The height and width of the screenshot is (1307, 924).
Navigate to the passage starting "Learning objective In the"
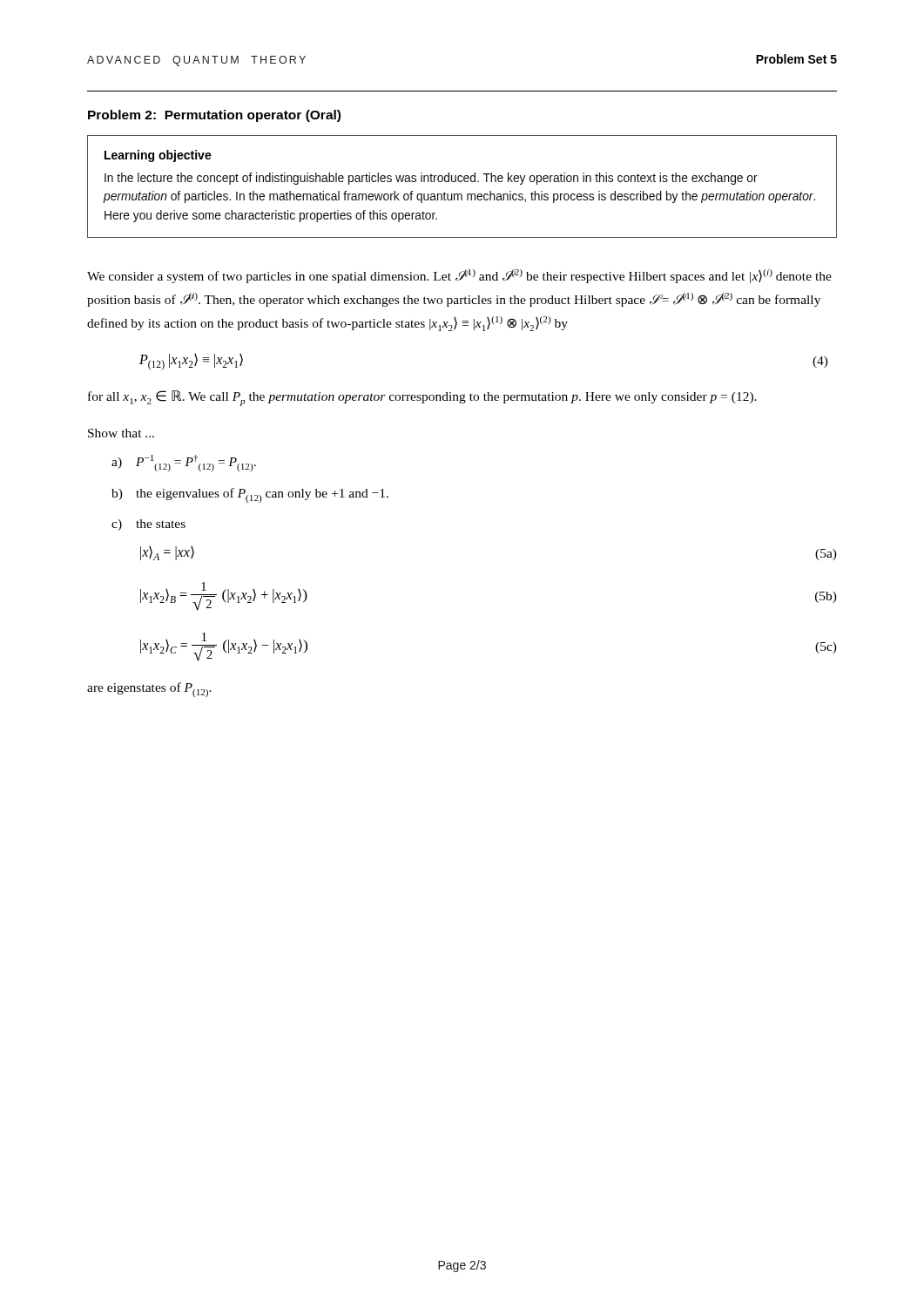click(x=462, y=187)
